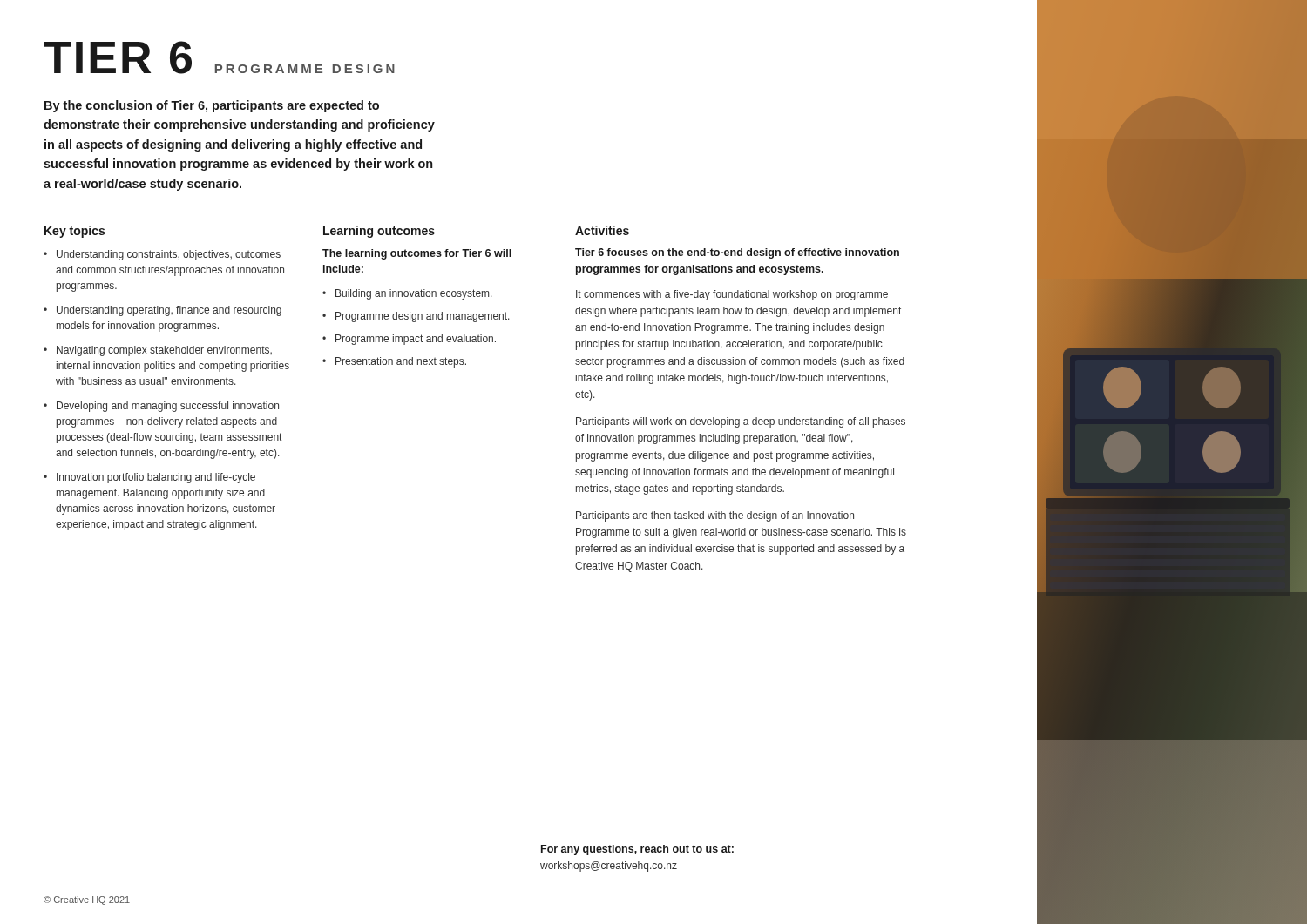Find the photo
Image resolution: width=1307 pixels, height=924 pixels.
(1172, 462)
